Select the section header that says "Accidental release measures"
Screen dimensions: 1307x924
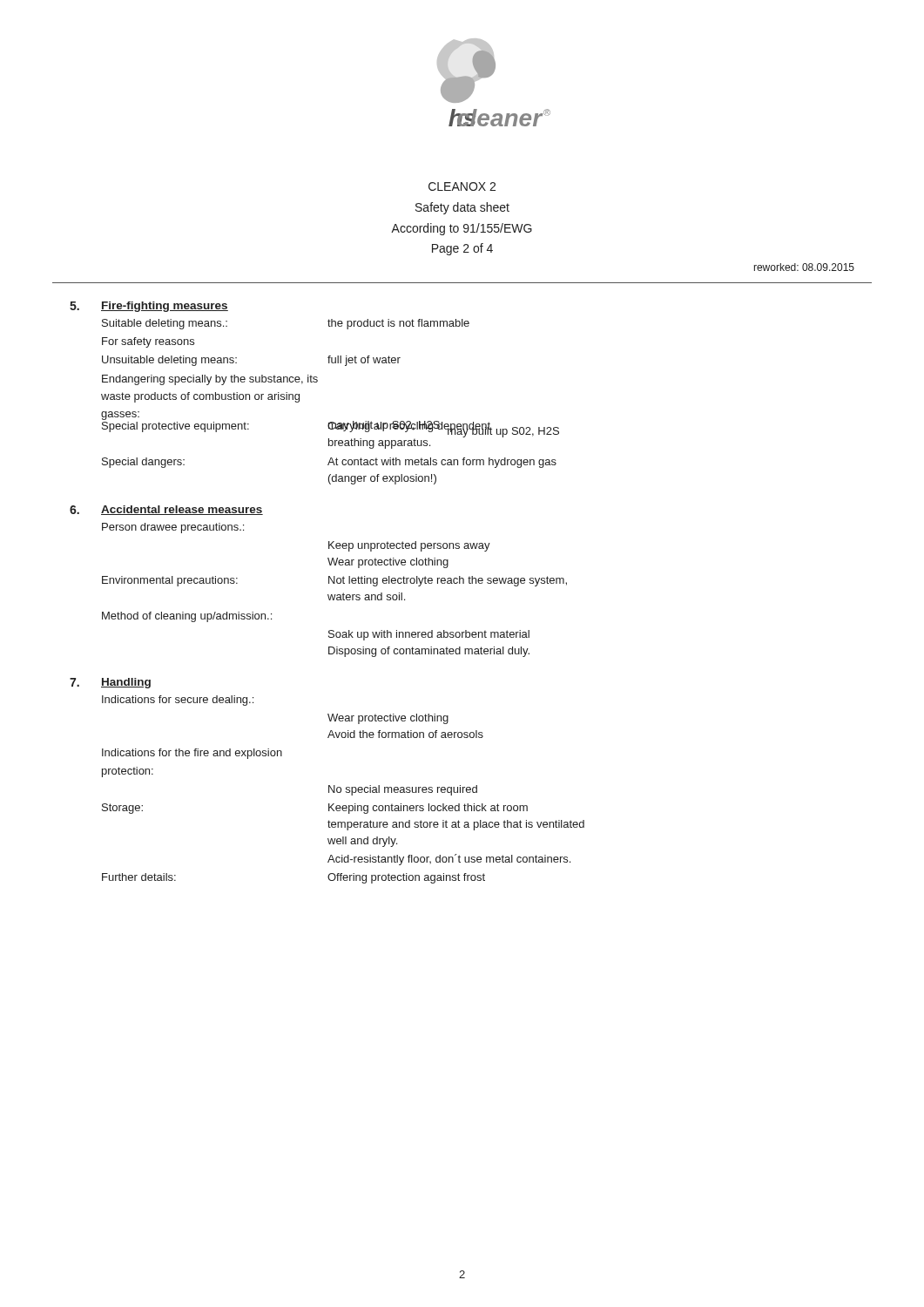tap(182, 509)
